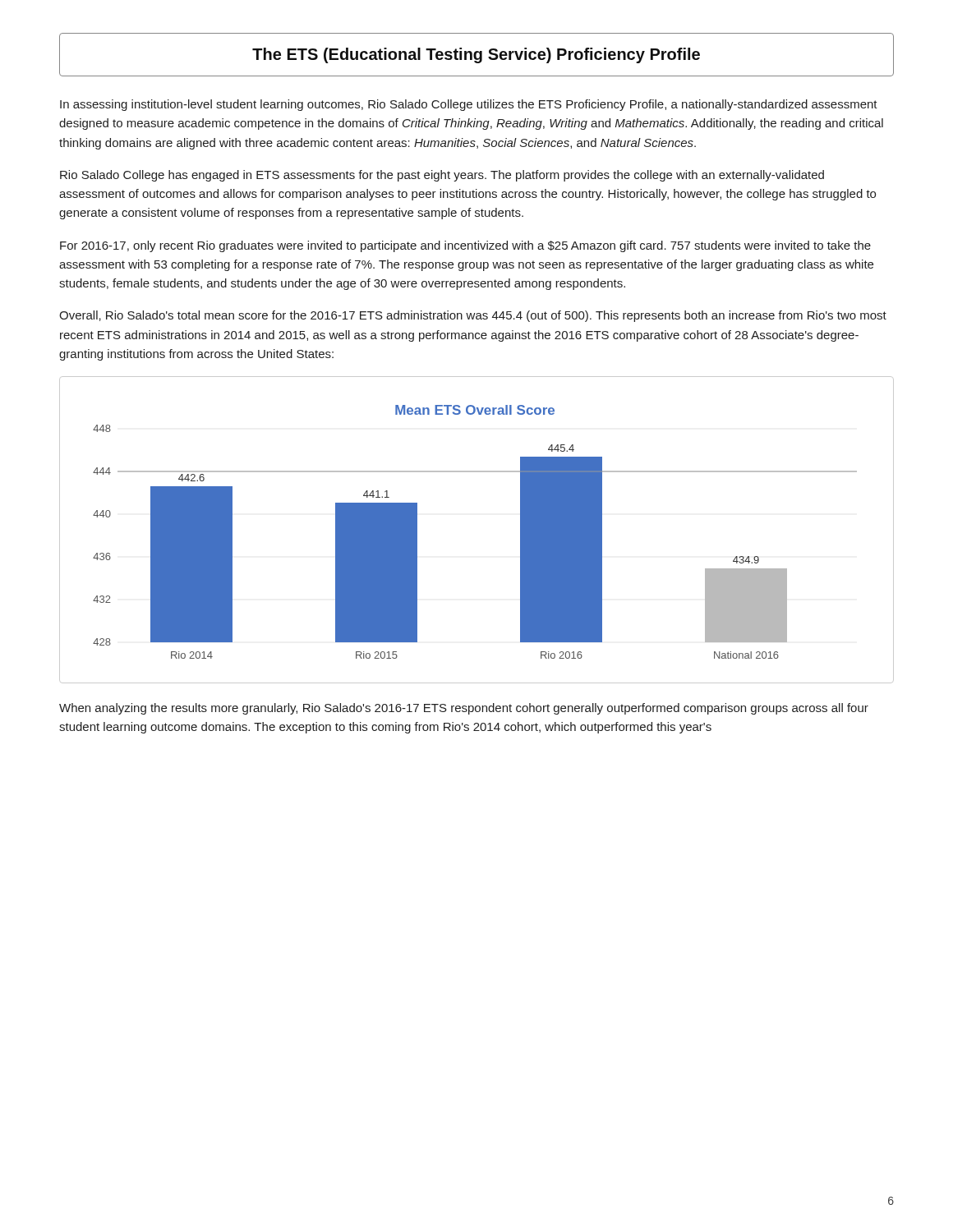The width and height of the screenshot is (953, 1232).
Task: Where is the passage that starts "For 2016-17, only recent Rio"?
Action: [467, 264]
